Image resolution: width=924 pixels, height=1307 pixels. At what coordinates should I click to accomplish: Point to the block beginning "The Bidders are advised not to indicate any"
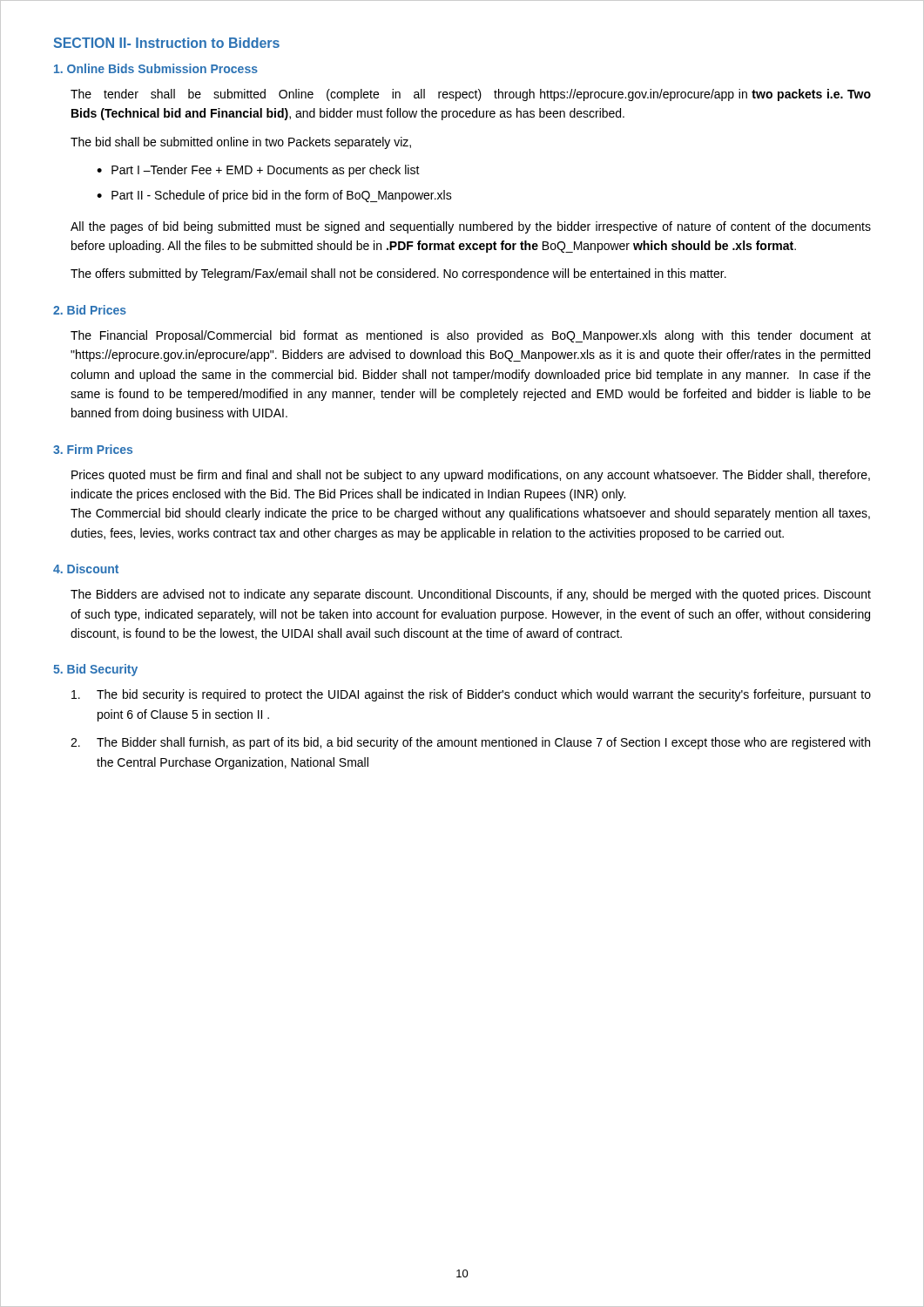[x=471, y=614]
